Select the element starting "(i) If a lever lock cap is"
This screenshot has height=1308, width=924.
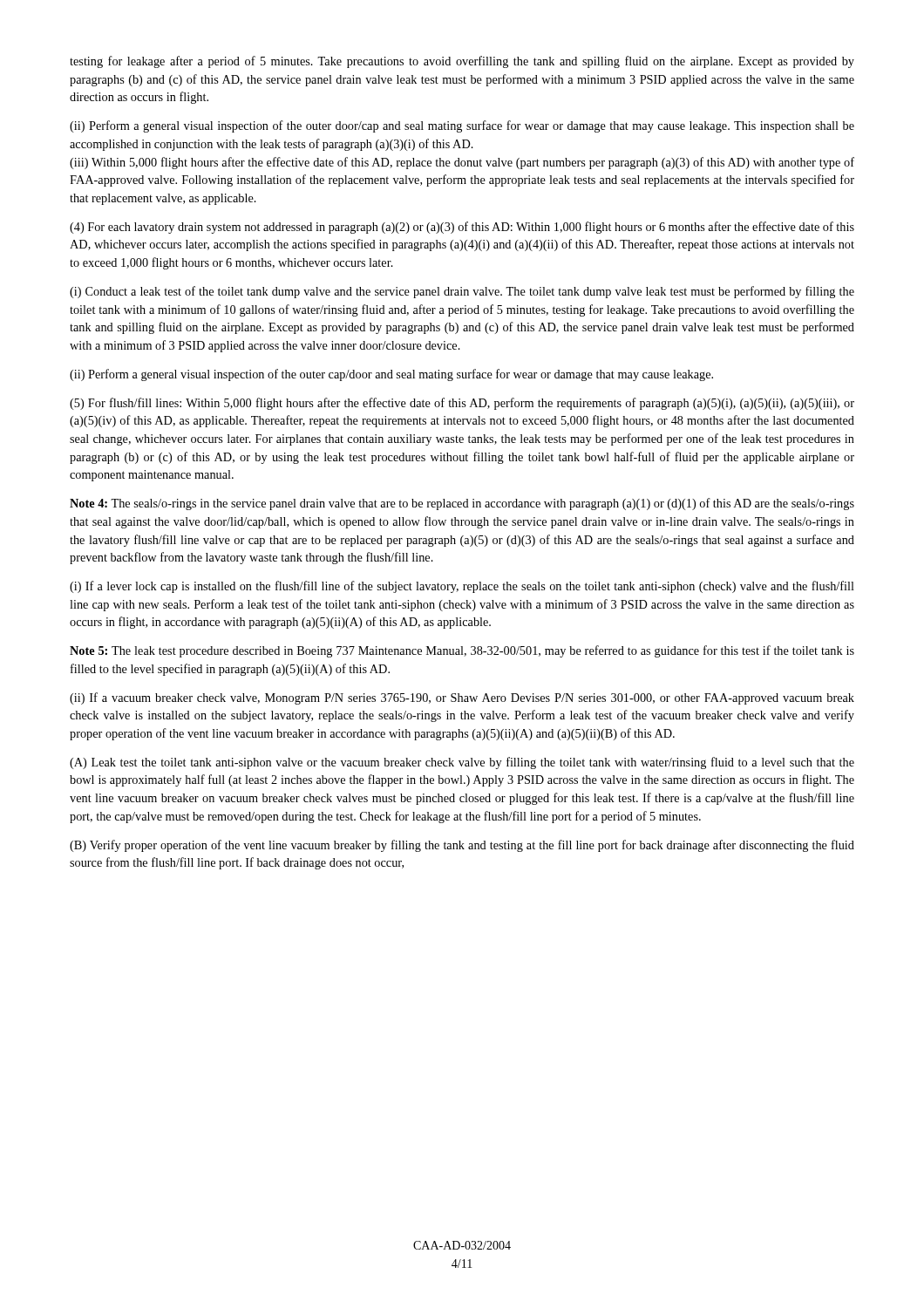click(462, 604)
